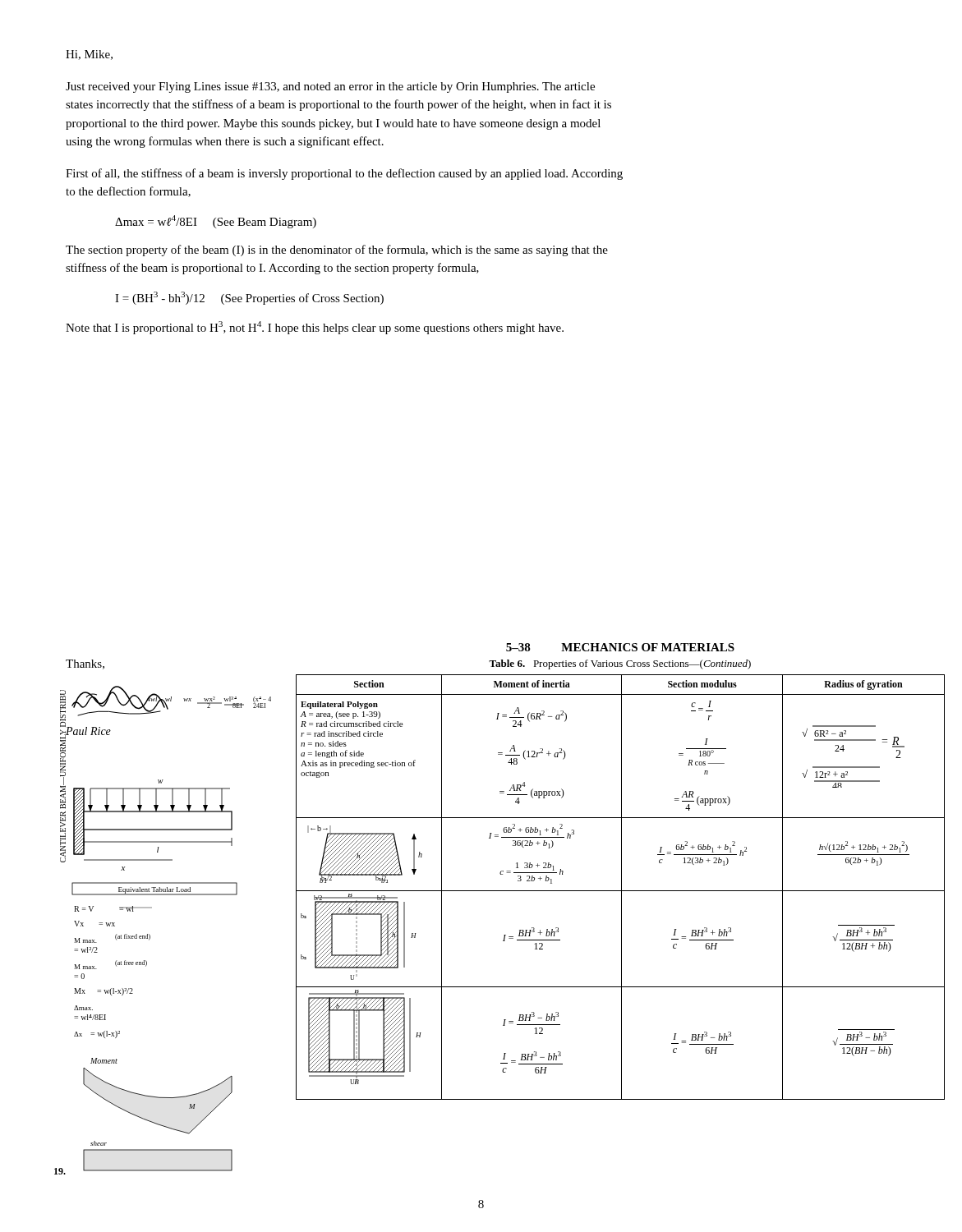Click the passage that begins "First of all, the stiffness of a"
962x1232 pixels.
(x=345, y=182)
